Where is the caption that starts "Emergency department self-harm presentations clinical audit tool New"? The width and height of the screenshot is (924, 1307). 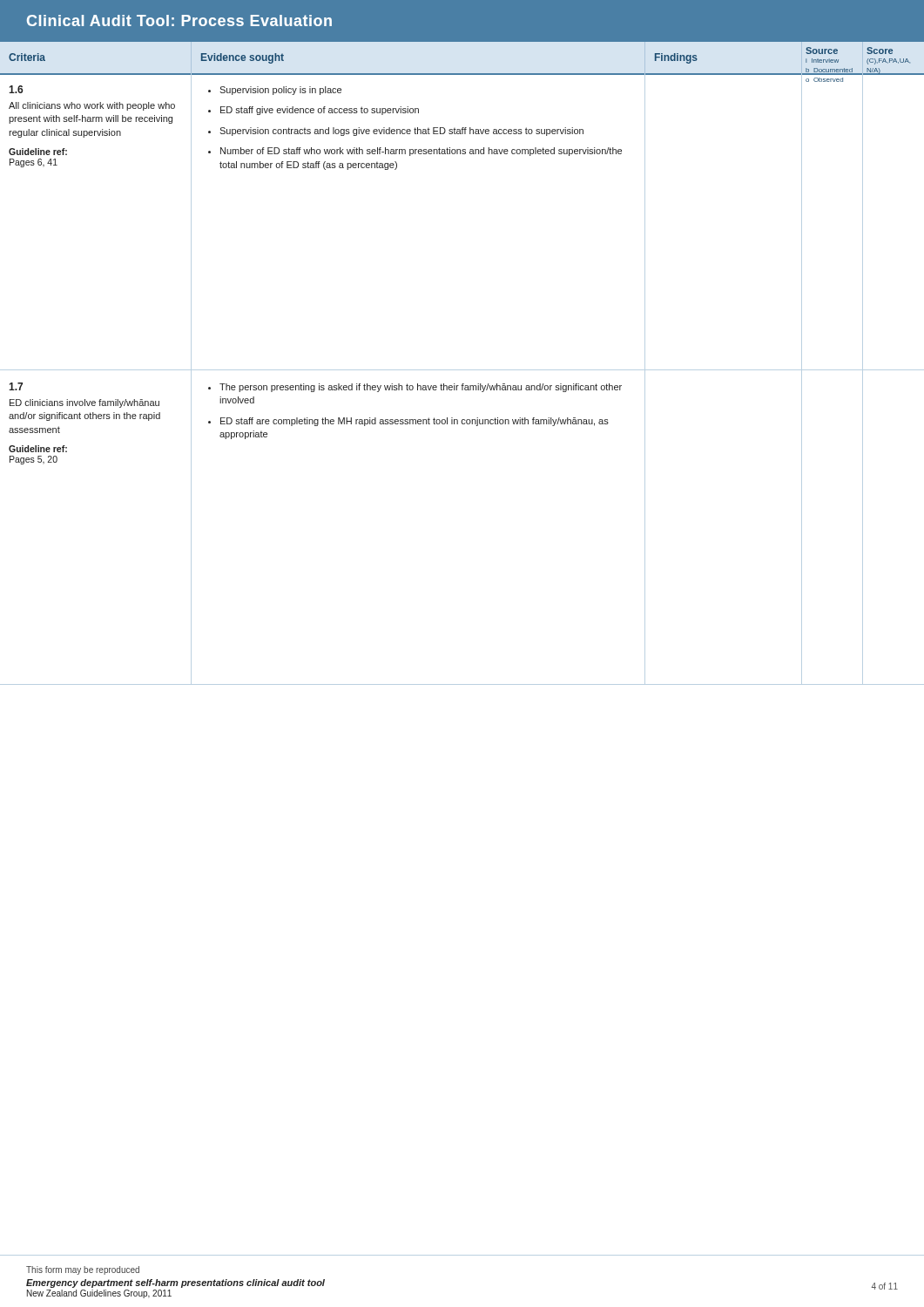click(x=175, y=1287)
